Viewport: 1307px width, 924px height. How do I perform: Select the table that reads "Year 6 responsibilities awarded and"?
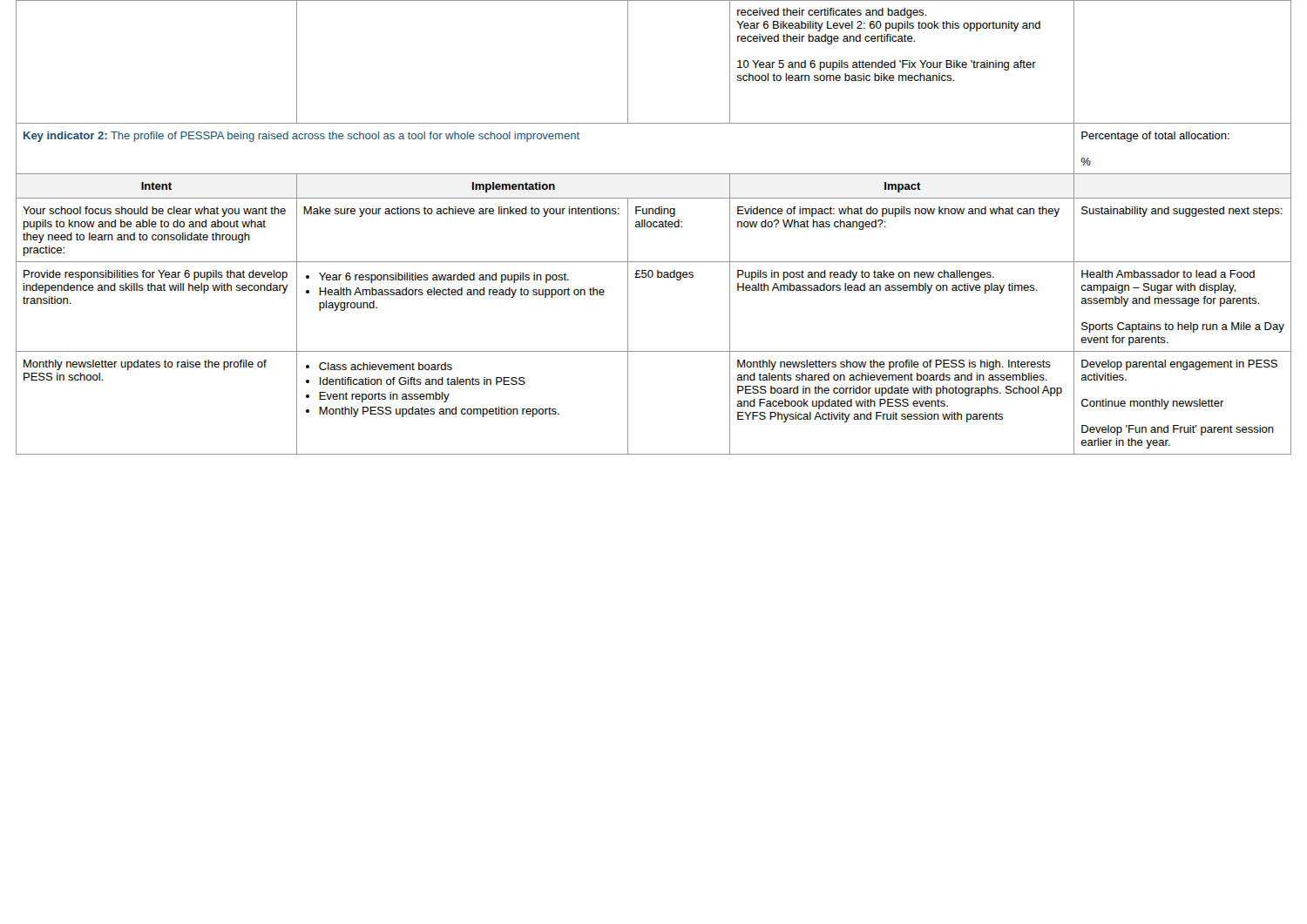pos(654,227)
